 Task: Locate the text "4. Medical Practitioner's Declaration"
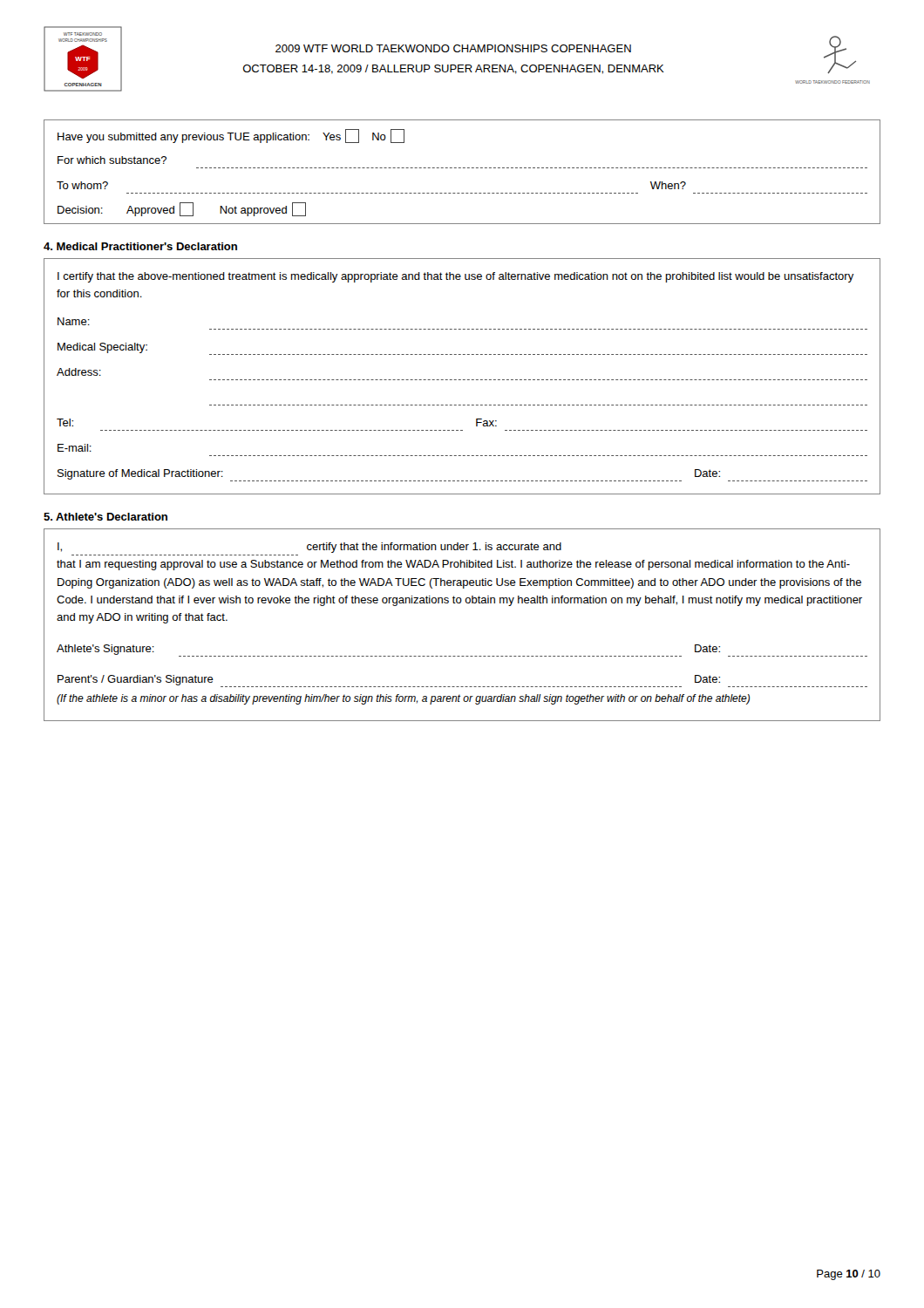click(141, 246)
